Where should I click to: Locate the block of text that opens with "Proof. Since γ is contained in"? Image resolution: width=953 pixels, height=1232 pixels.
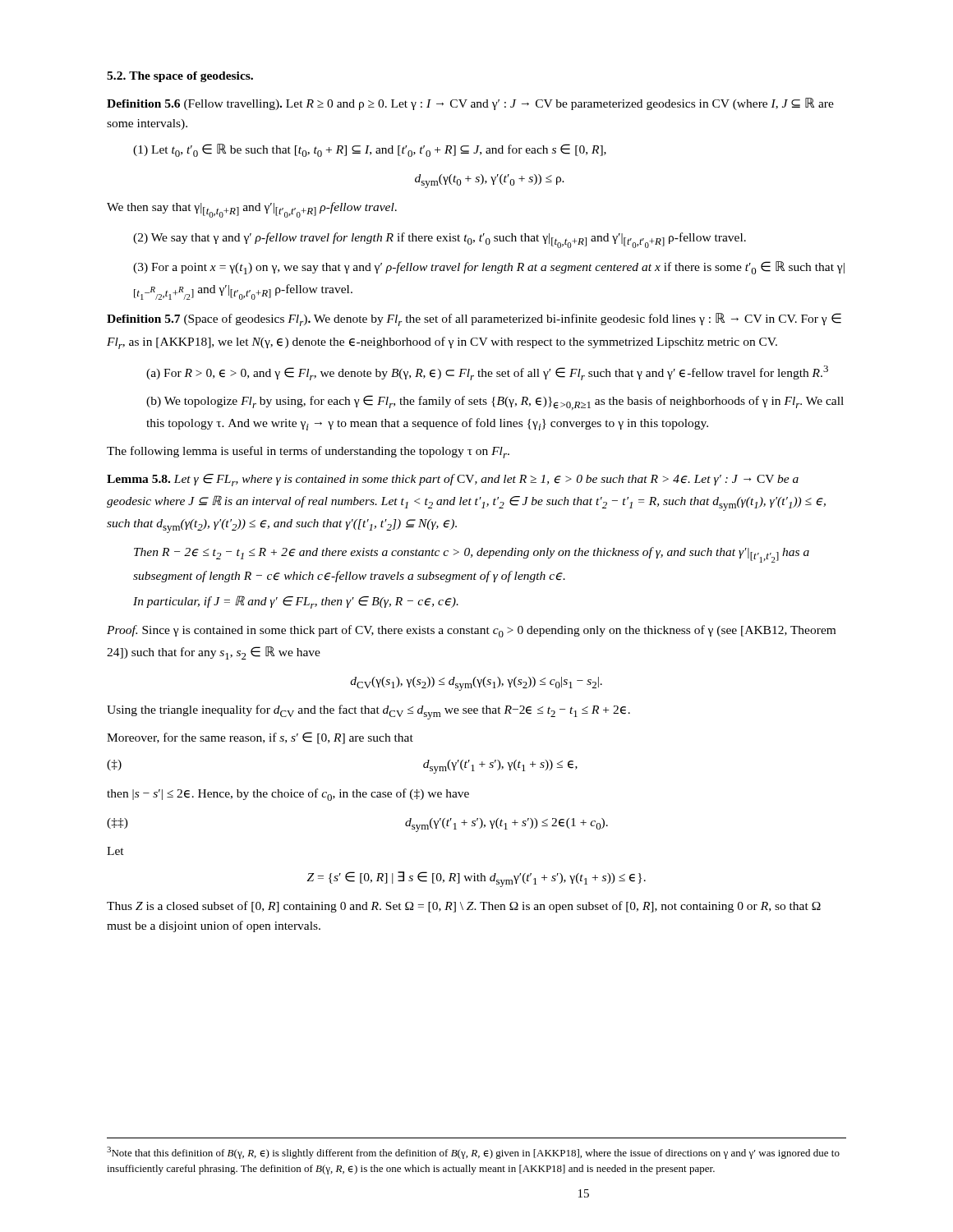[x=476, y=642]
